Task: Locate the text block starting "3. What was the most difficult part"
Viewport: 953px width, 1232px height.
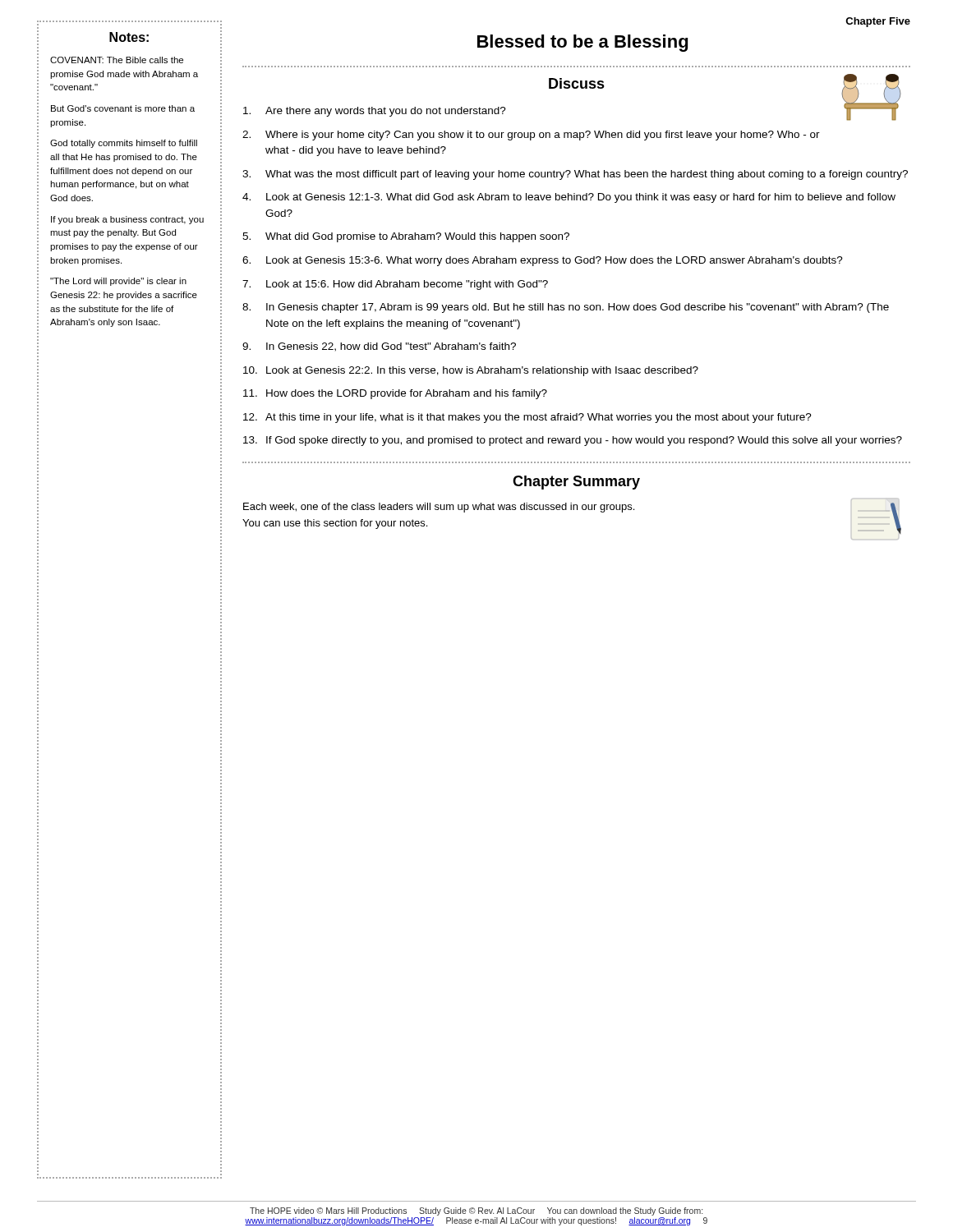Action: 575,174
